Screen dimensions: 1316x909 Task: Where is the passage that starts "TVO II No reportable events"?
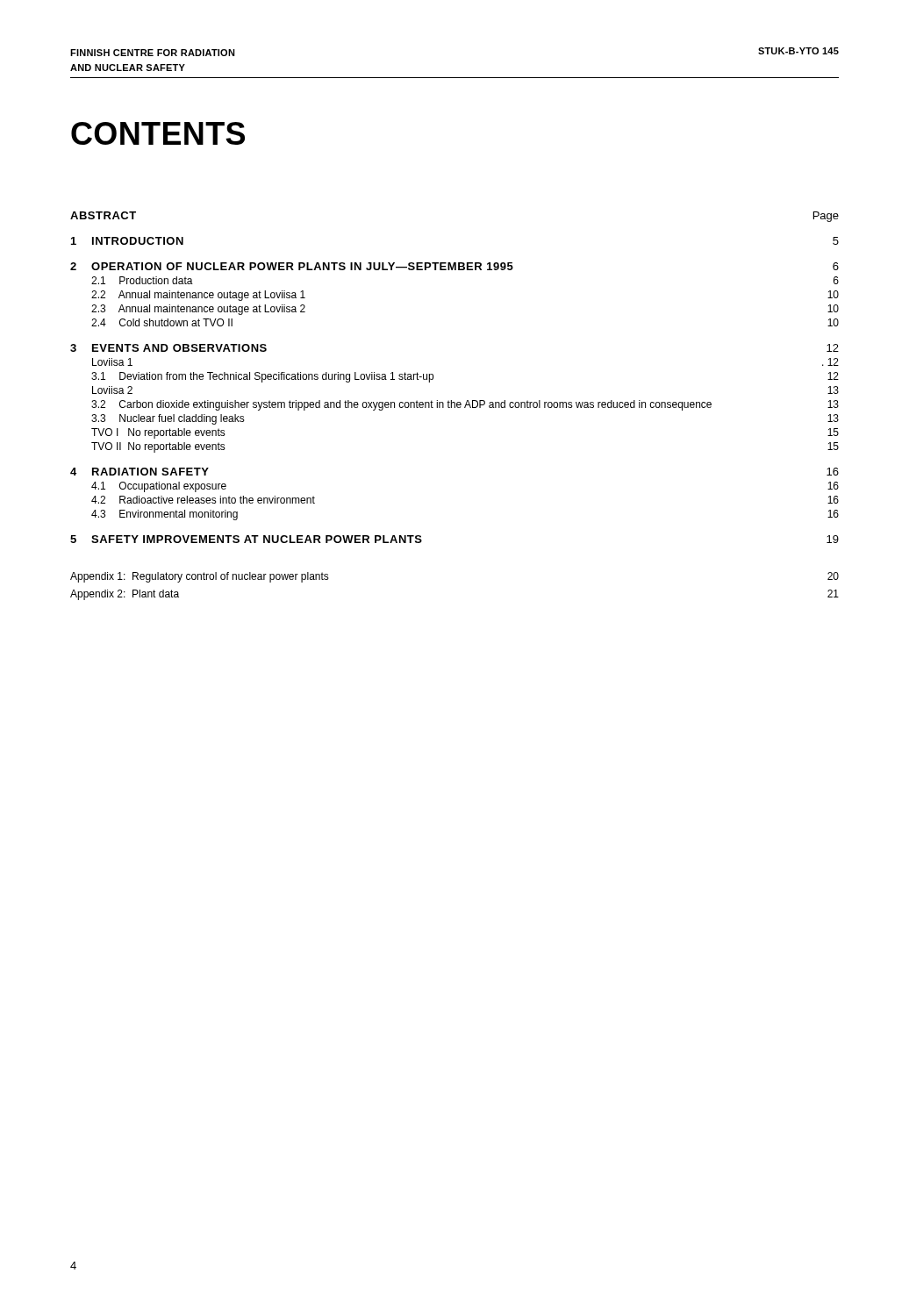(166, 447)
